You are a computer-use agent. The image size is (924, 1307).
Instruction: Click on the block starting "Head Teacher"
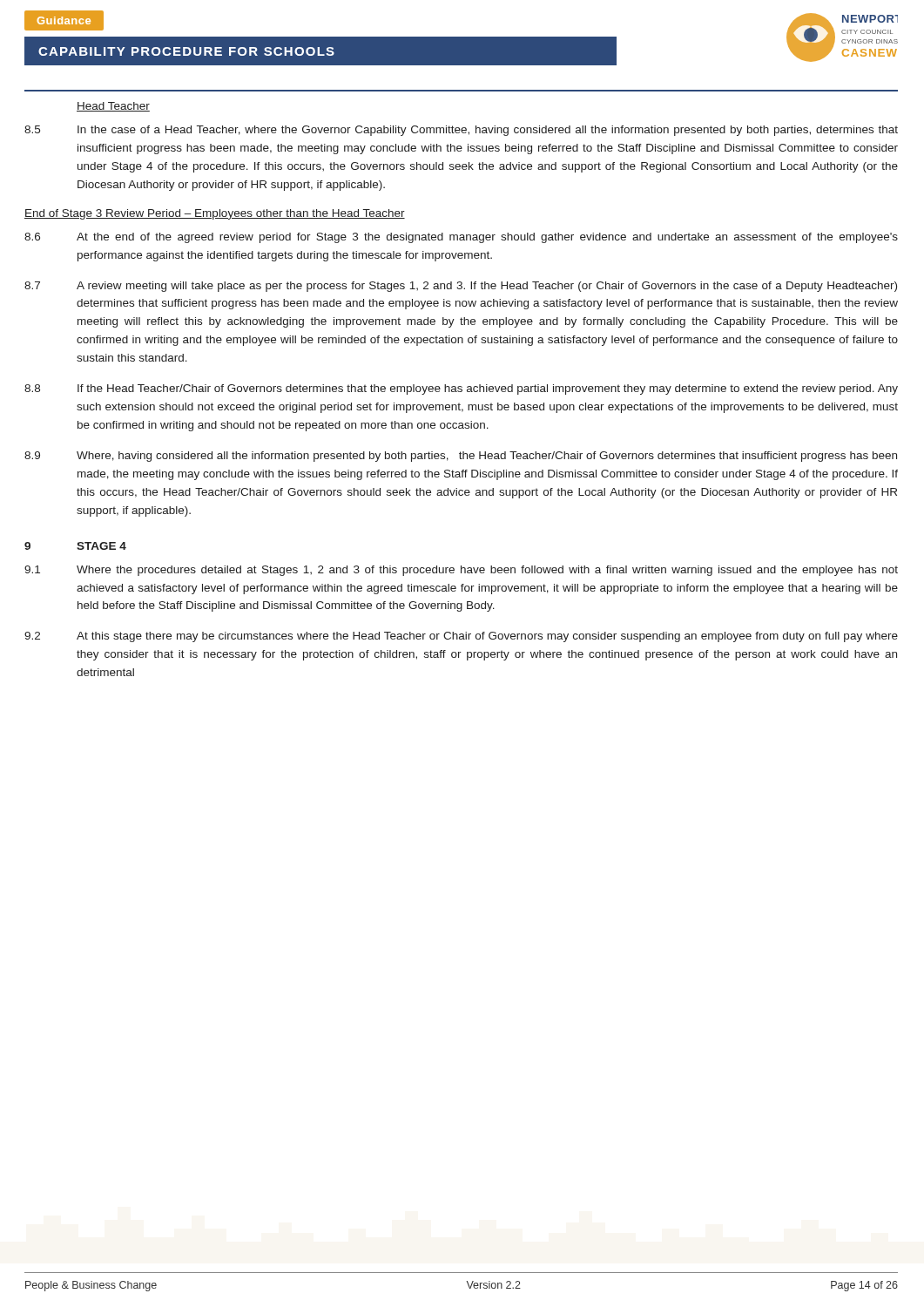(x=113, y=106)
